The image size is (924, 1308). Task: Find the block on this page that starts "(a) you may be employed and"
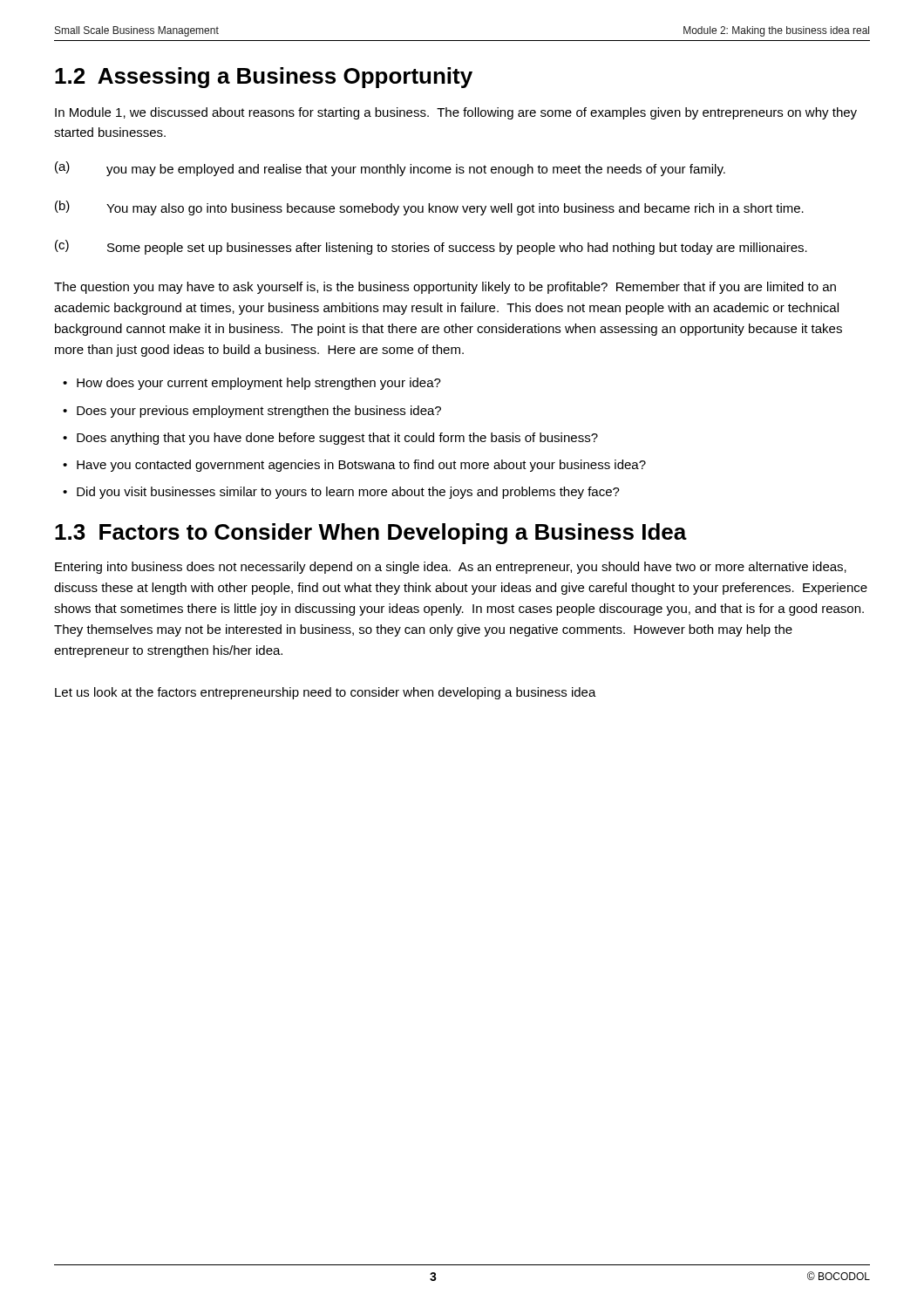pyautogui.click(x=462, y=168)
